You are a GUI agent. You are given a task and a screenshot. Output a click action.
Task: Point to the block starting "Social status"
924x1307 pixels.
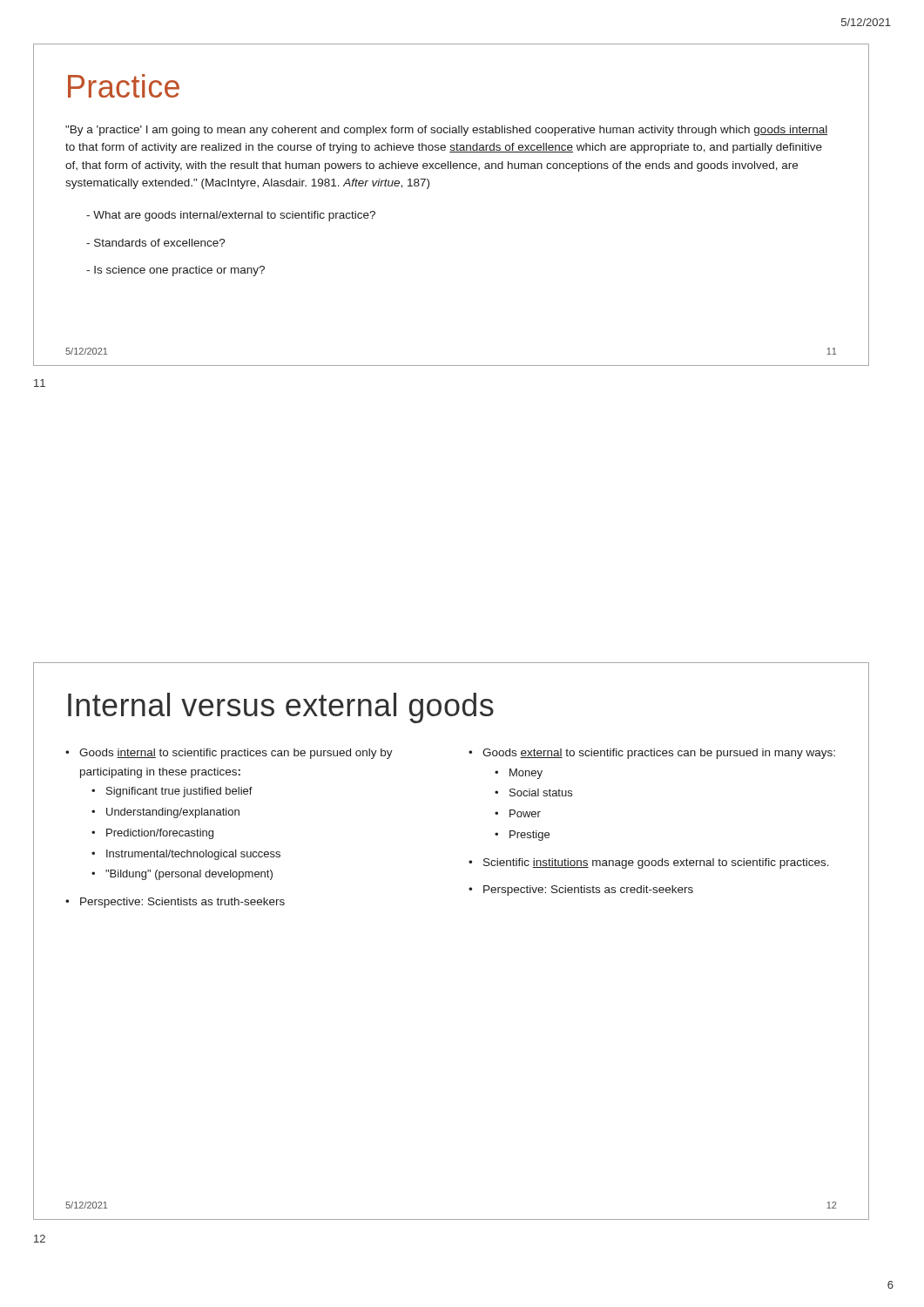point(541,793)
